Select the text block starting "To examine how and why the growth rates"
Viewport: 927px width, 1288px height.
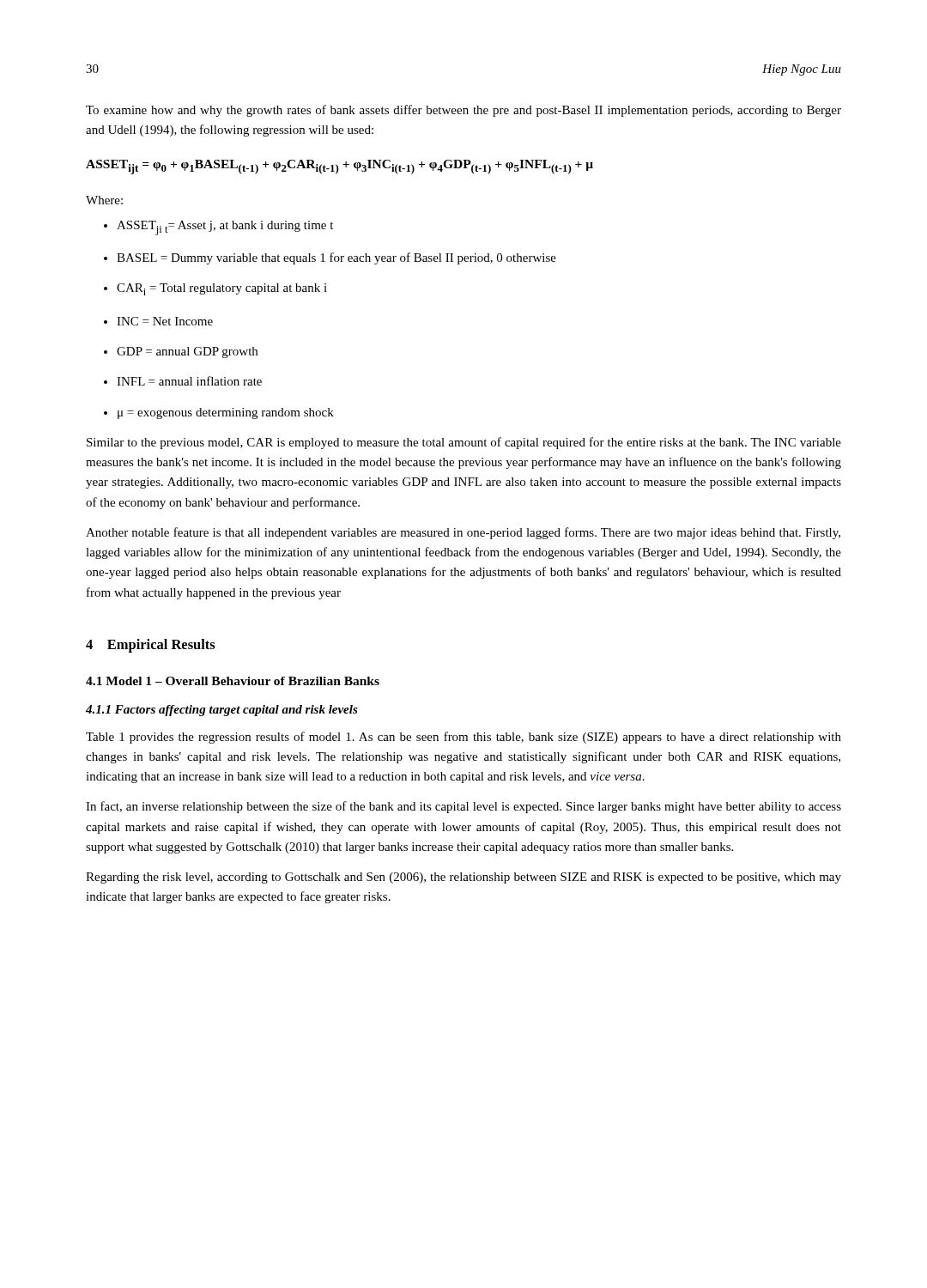tap(464, 120)
